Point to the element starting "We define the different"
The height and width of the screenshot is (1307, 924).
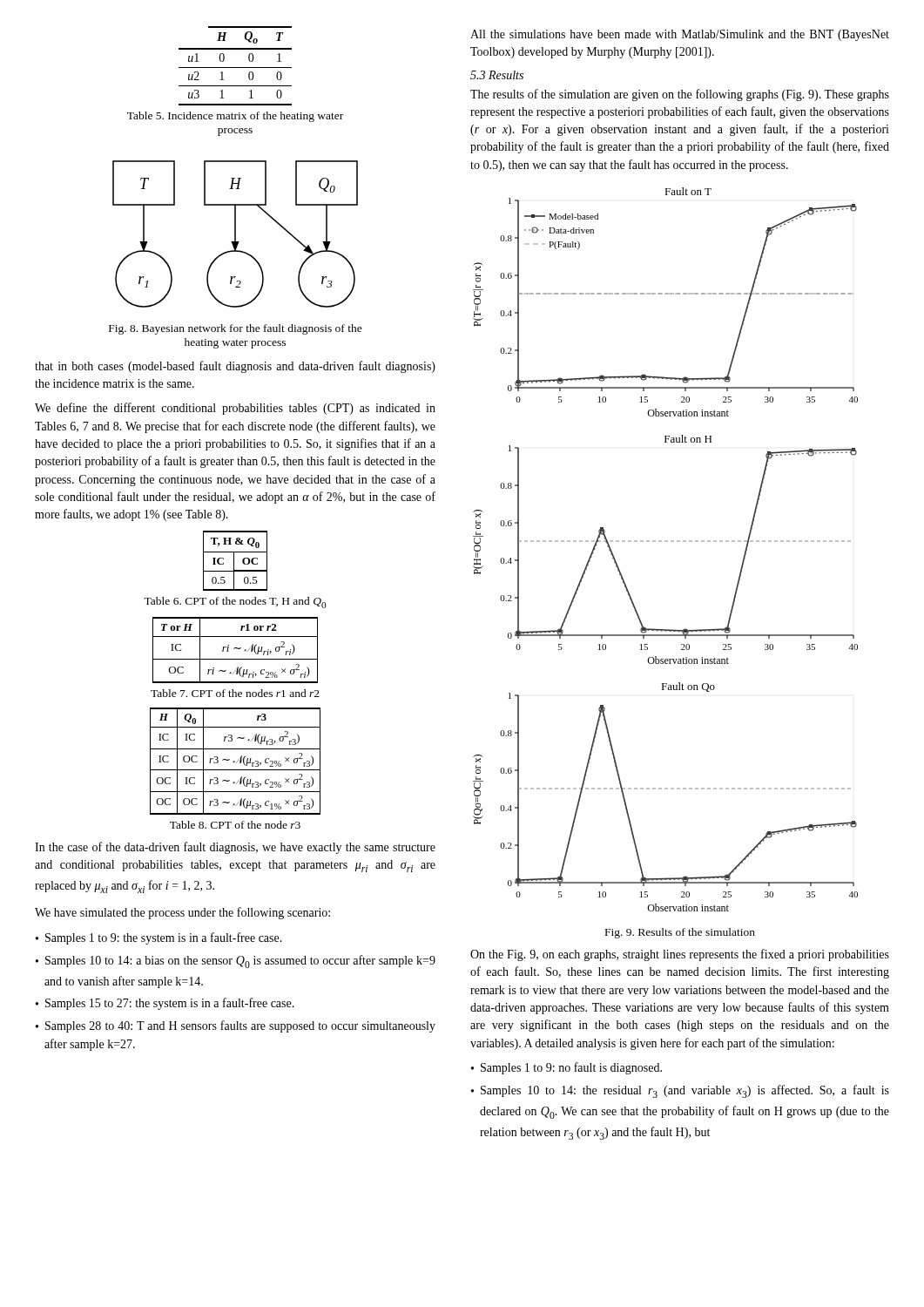click(235, 462)
